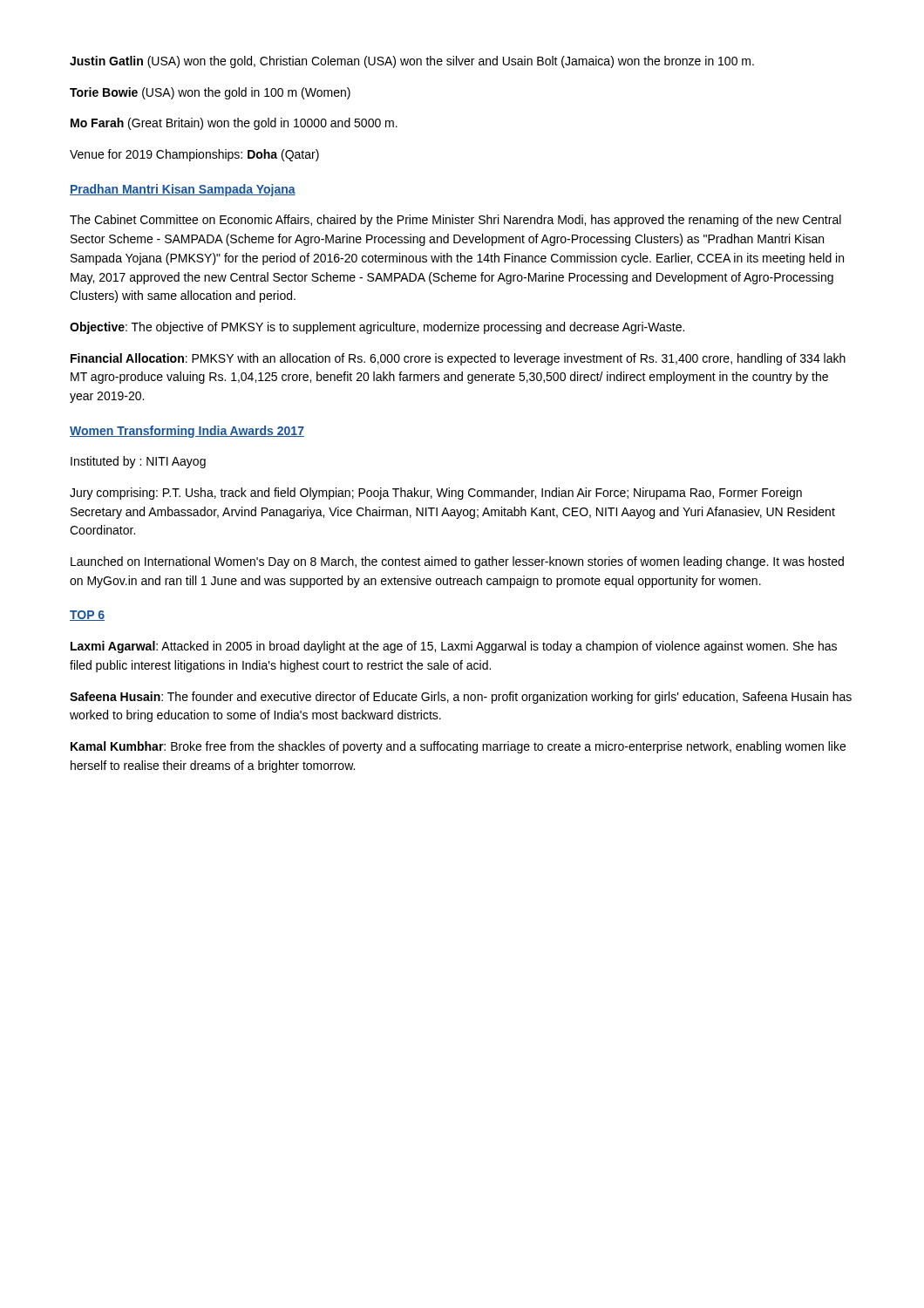
Task: Locate the element starting "Objective: The objective of PMKSY is to supplement"
Action: tap(378, 327)
